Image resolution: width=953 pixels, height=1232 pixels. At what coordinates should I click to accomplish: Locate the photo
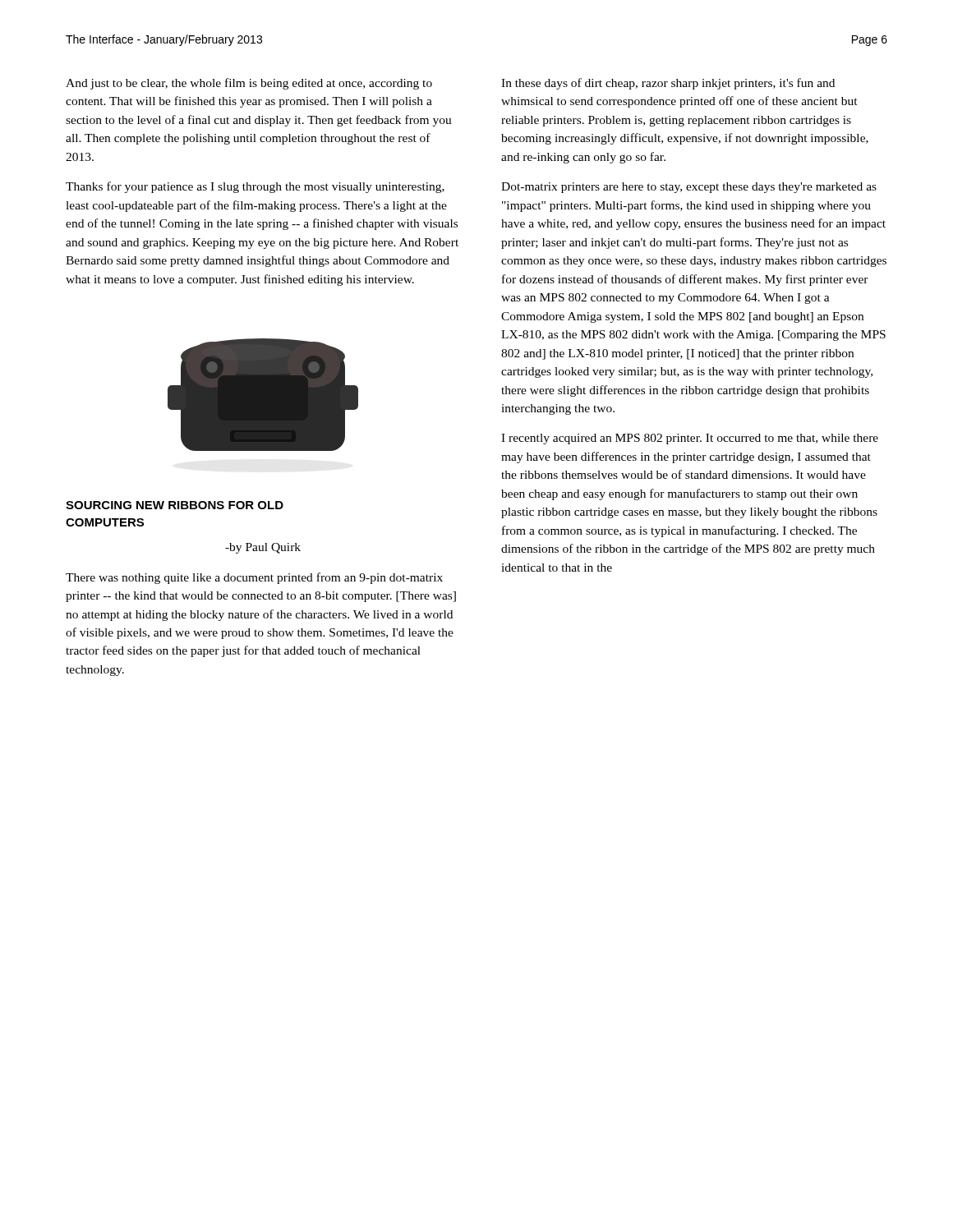[x=263, y=392]
